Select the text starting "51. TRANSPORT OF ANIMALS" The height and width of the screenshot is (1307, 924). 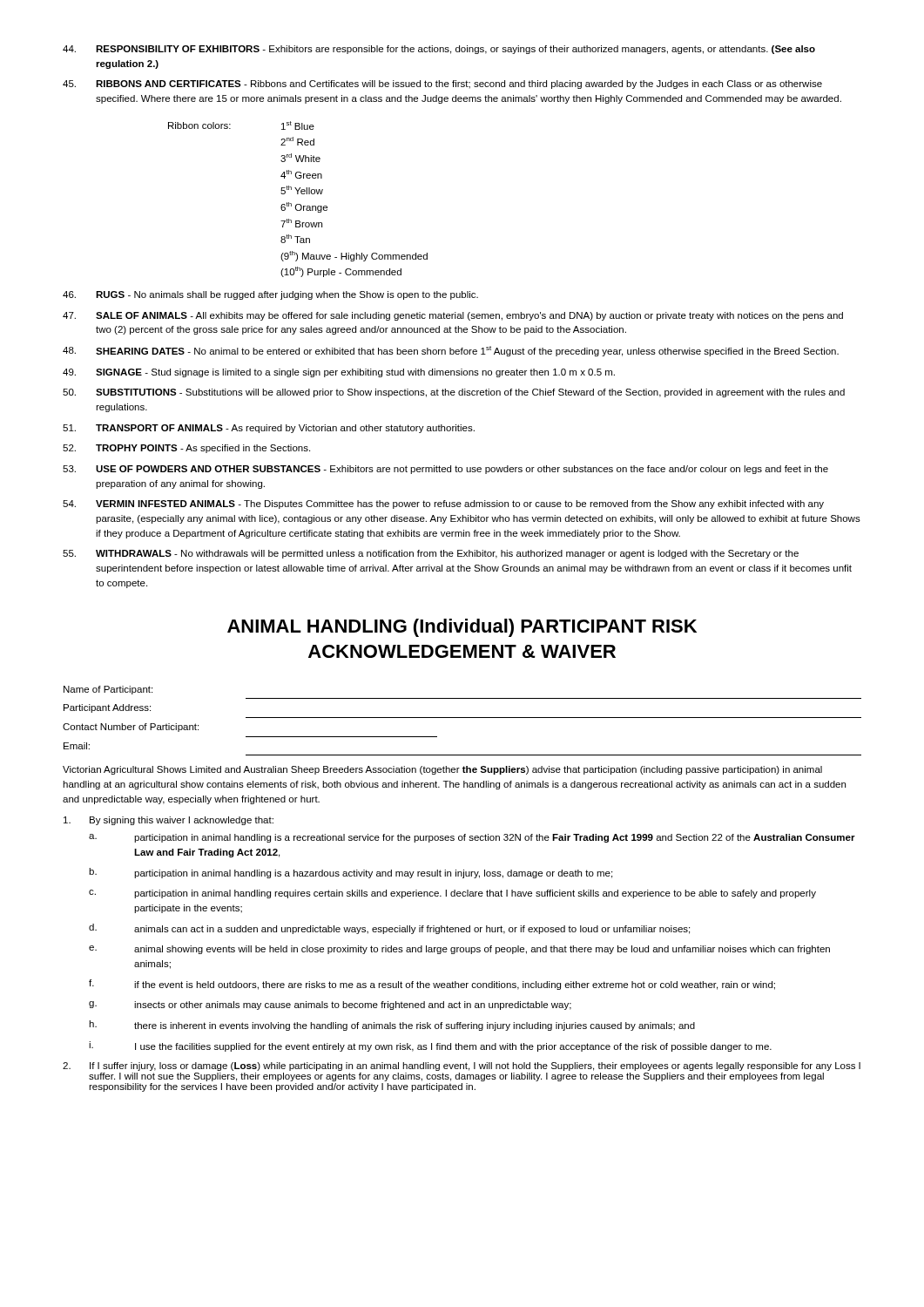click(x=462, y=428)
